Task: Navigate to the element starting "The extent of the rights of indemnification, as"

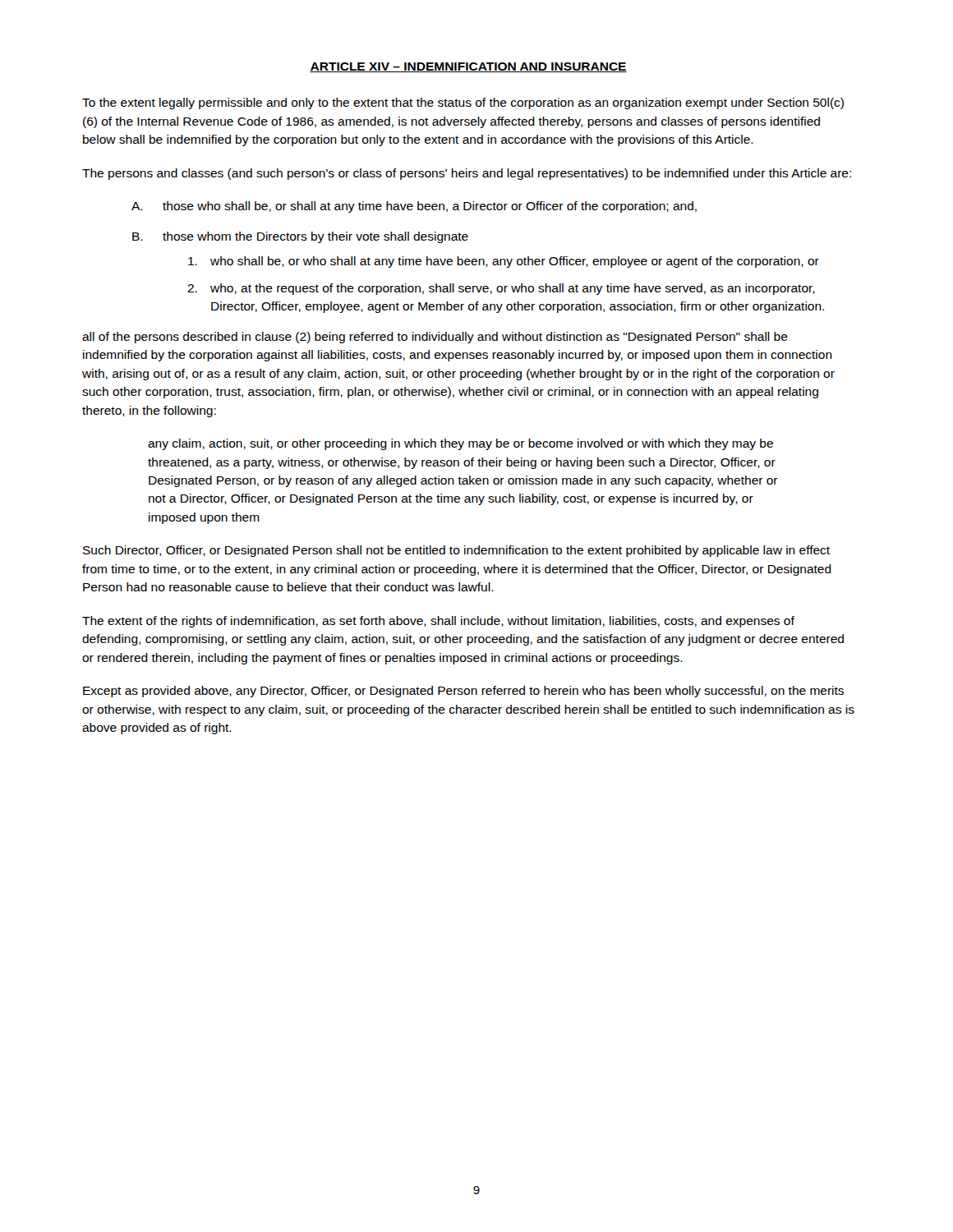Action: [463, 639]
